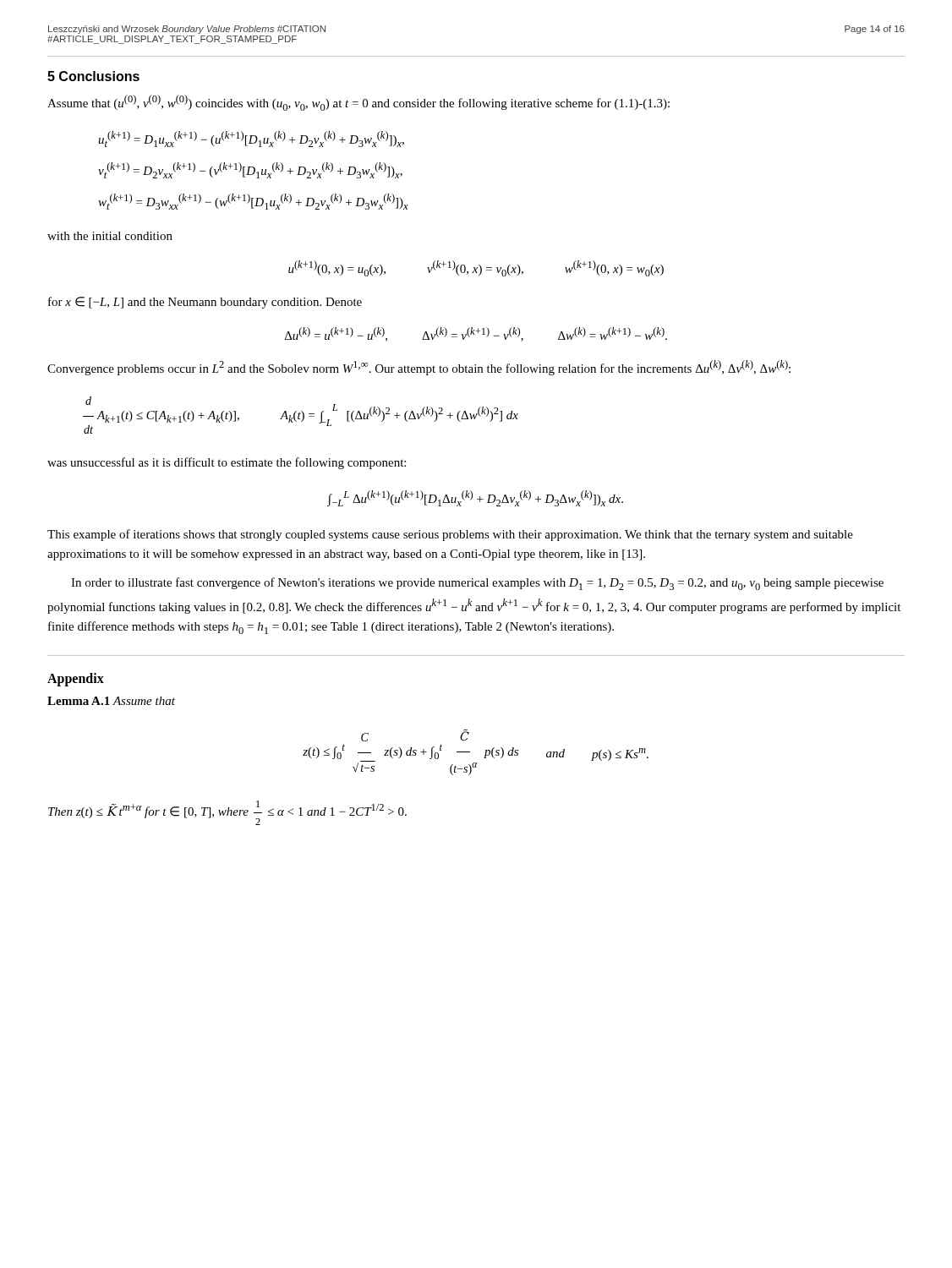Locate the text block that reads "for x ∈ [−L, L]"

[x=205, y=302]
